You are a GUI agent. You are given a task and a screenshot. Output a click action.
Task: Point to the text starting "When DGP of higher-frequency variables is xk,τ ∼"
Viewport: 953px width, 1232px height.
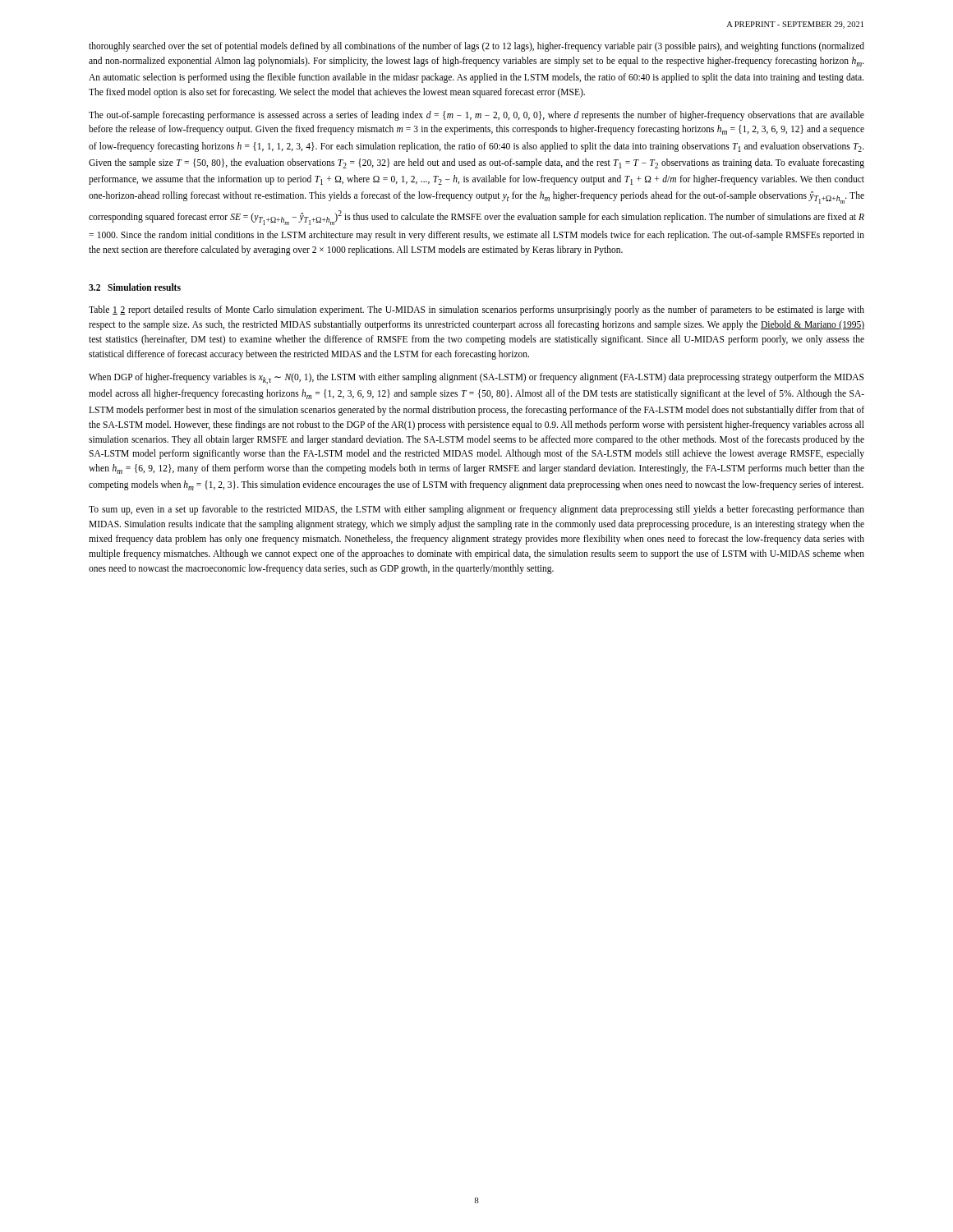[476, 432]
